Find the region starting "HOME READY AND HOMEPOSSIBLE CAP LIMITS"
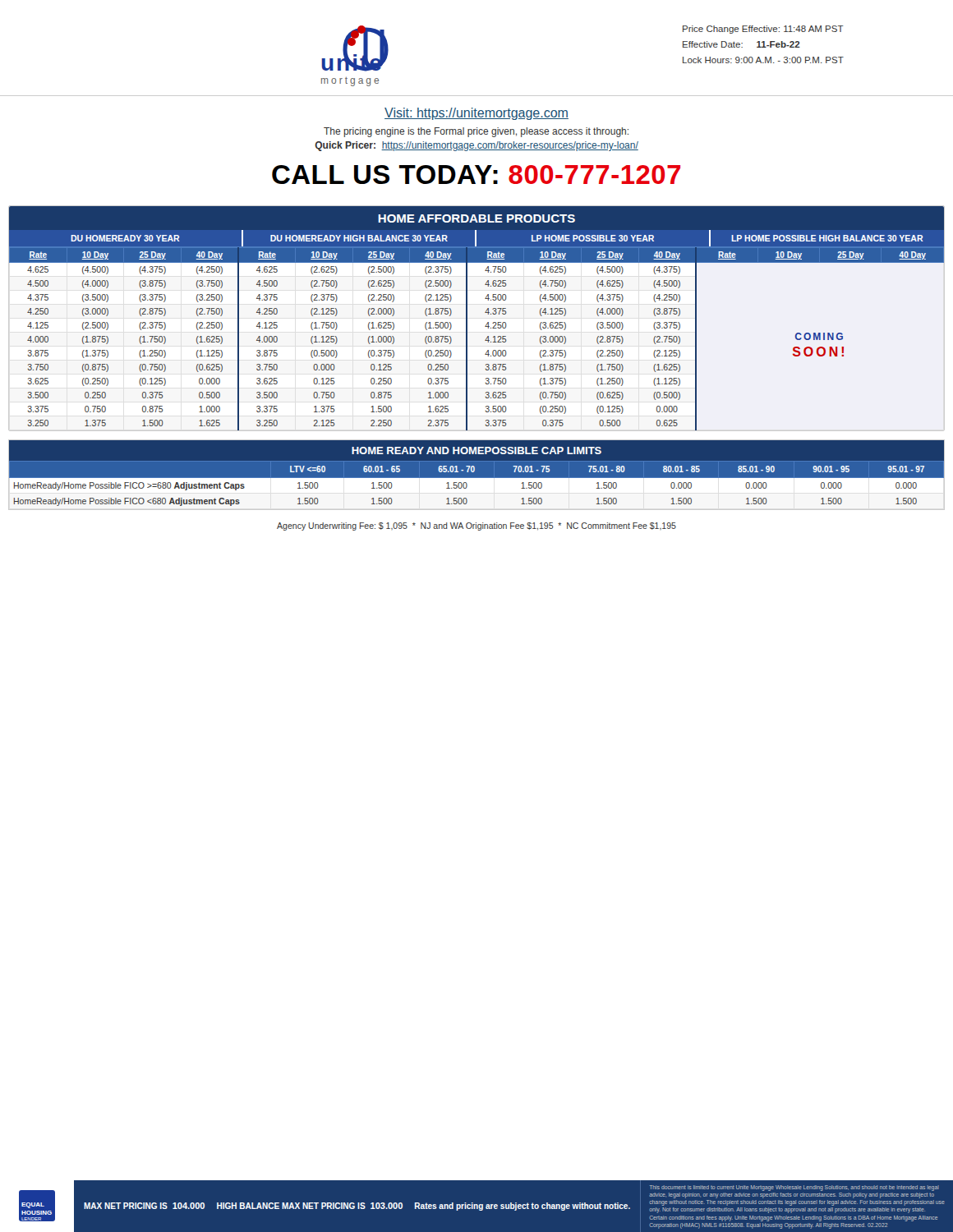The height and width of the screenshot is (1232, 953). (476, 451)
